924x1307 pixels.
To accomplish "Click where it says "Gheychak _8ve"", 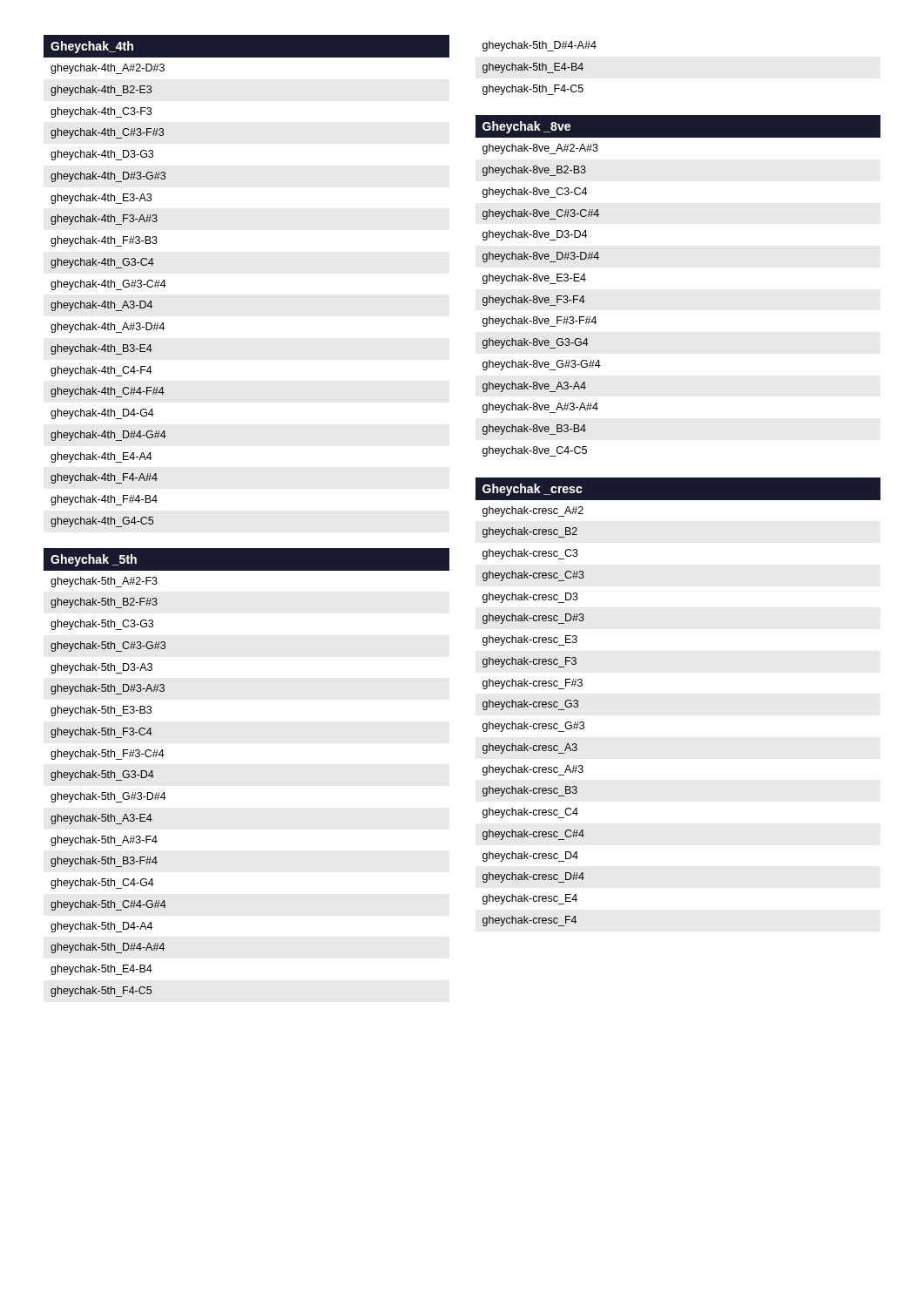I will click(x=526, y=127).
